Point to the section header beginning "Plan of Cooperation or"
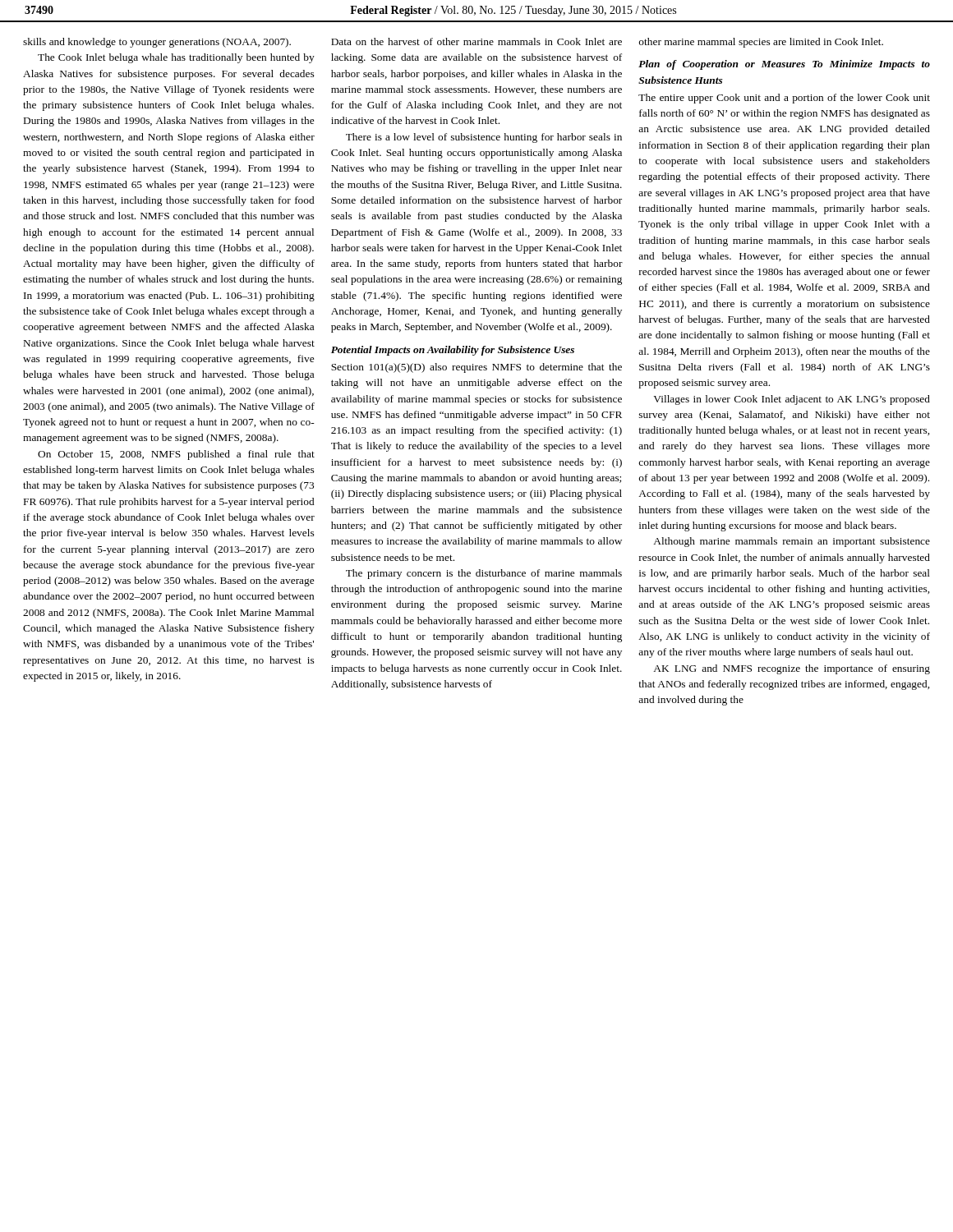953x1232 pixels. [784, 72]
